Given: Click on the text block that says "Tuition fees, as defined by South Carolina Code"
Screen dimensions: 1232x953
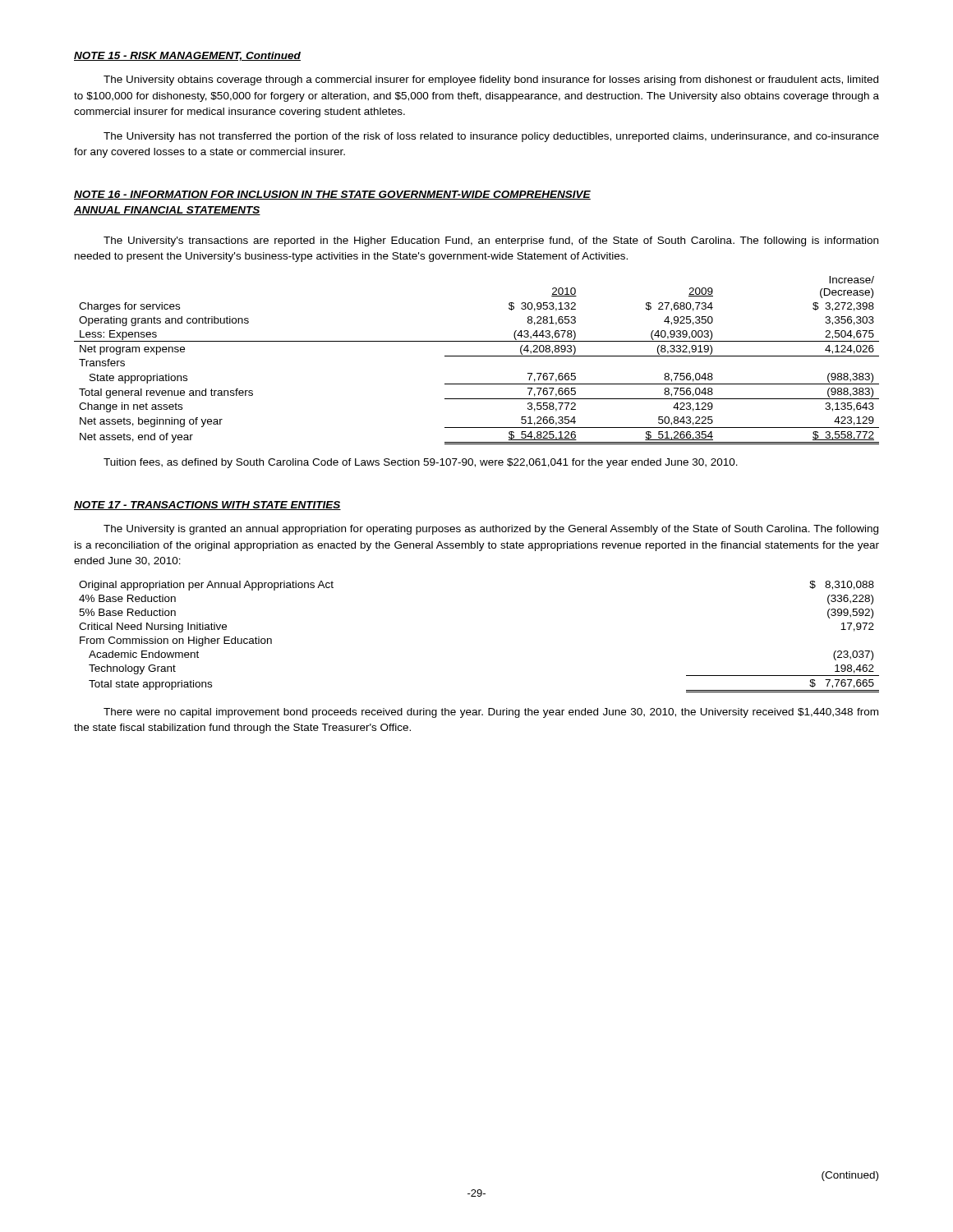Looking at the screenshot, I should pos(421,462).
